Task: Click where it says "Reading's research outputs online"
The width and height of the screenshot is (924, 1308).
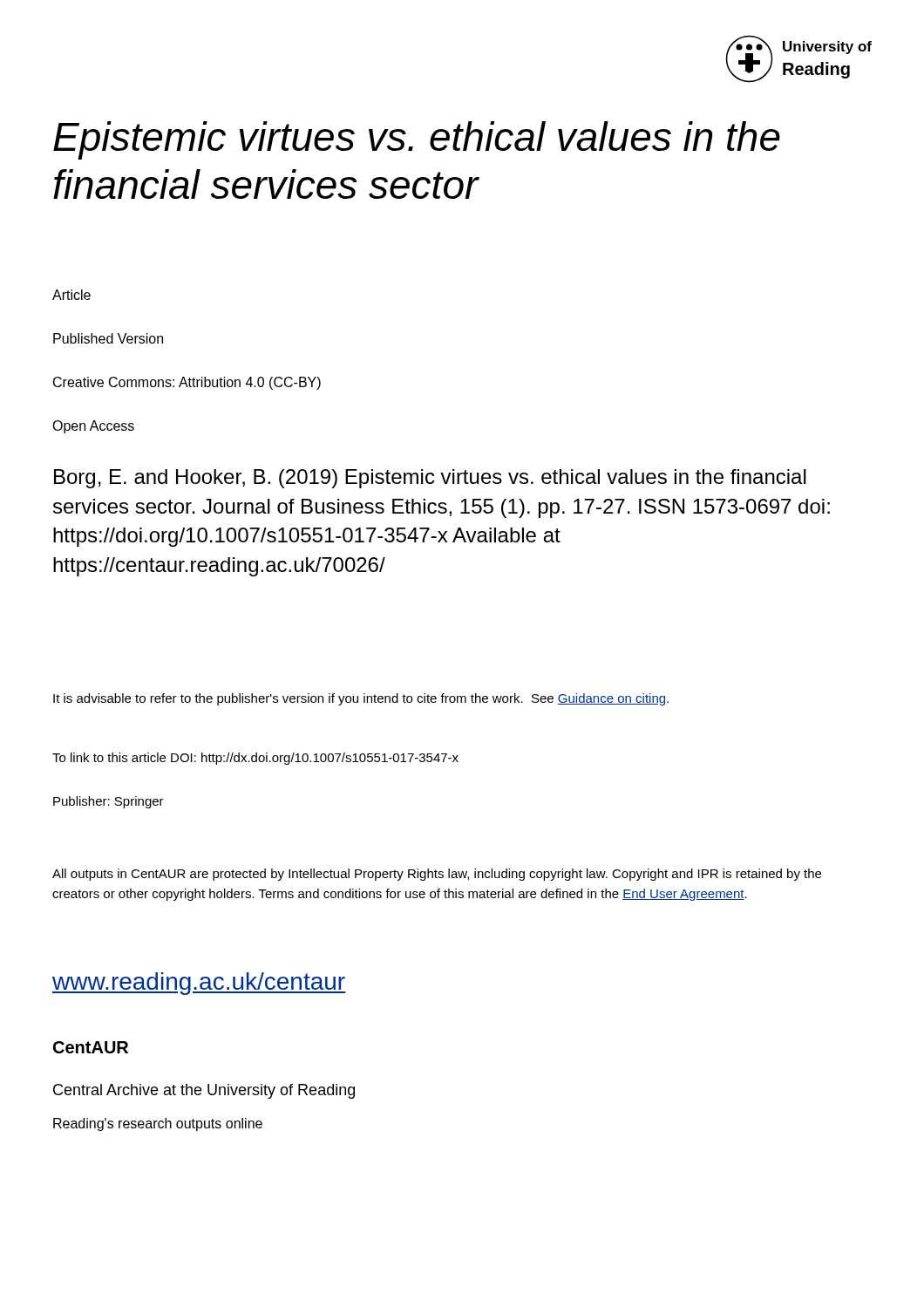Action: click(x=158, y=1124)
